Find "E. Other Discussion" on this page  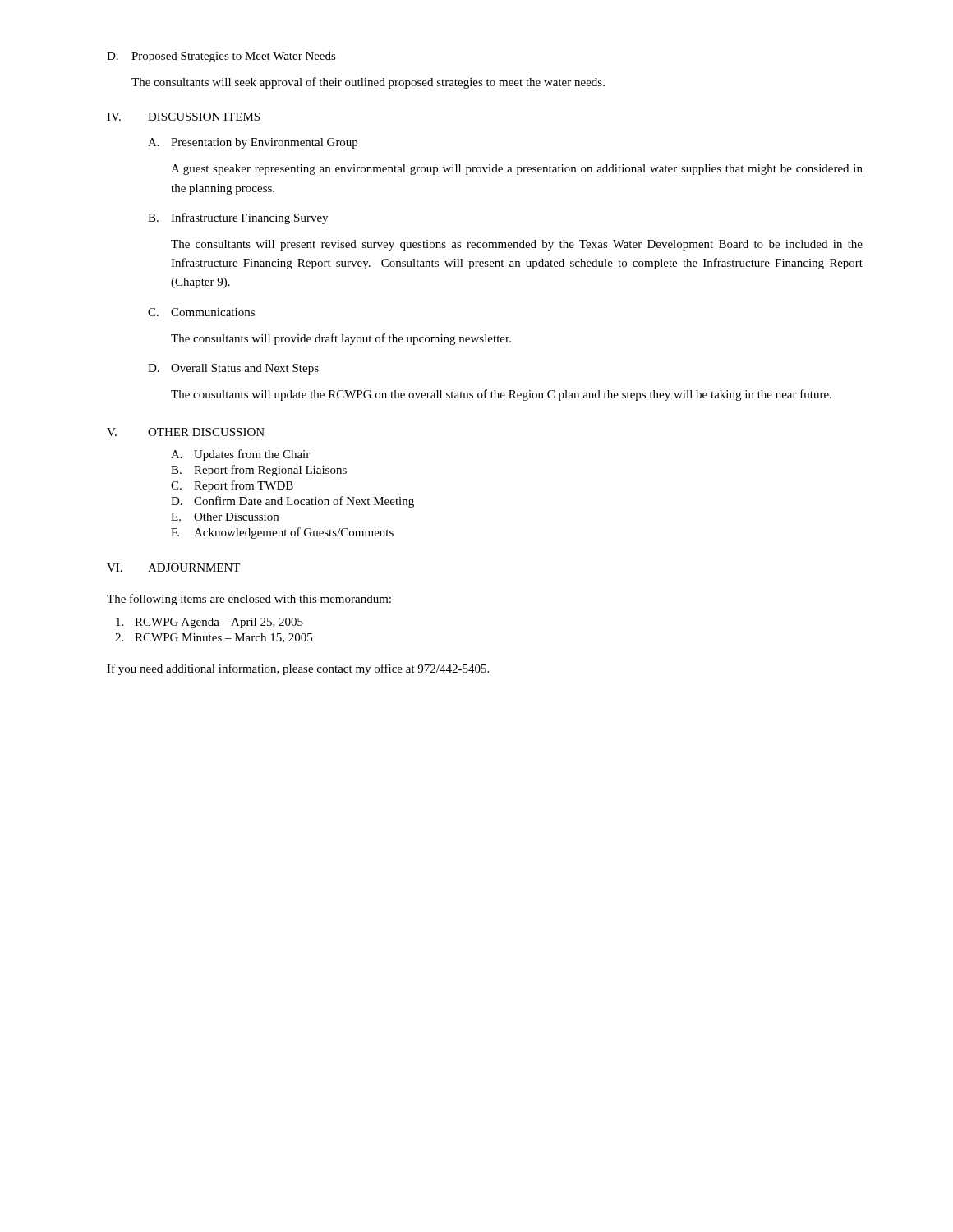[x=225, y=517]
